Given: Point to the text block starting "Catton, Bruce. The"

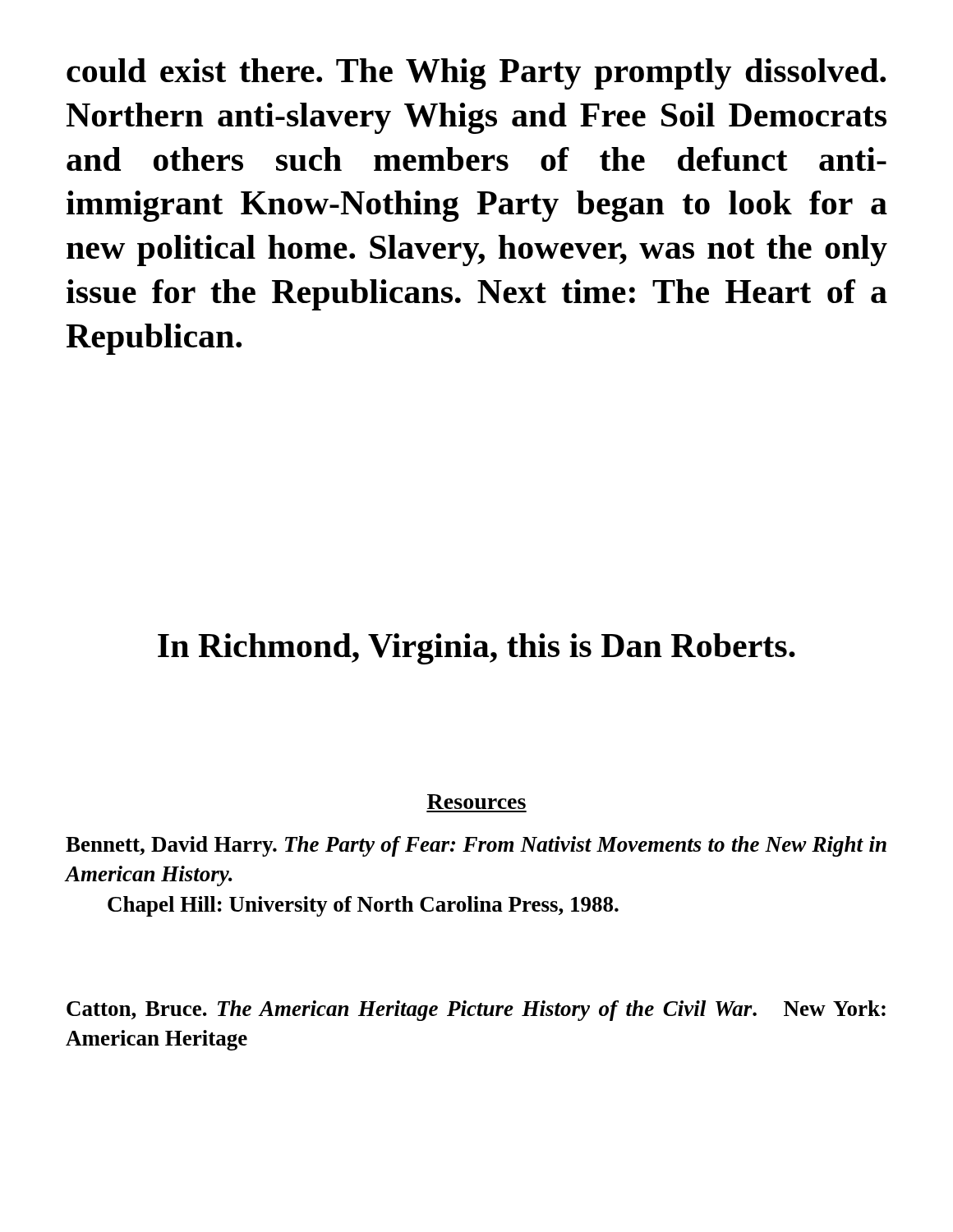Looking at the screenshot, I should [476, 1024].
